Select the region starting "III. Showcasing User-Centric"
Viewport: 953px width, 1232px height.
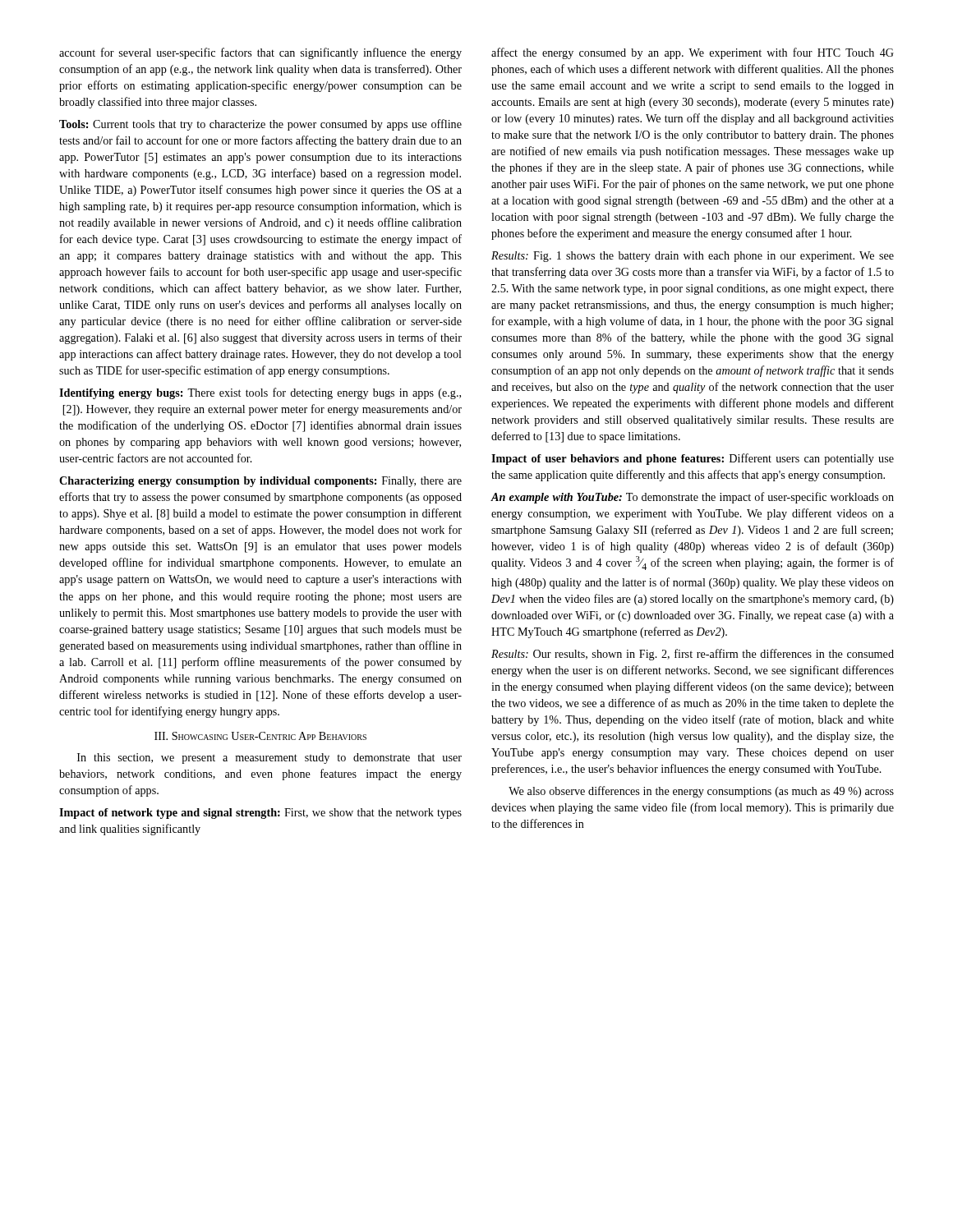click(260, 736)
